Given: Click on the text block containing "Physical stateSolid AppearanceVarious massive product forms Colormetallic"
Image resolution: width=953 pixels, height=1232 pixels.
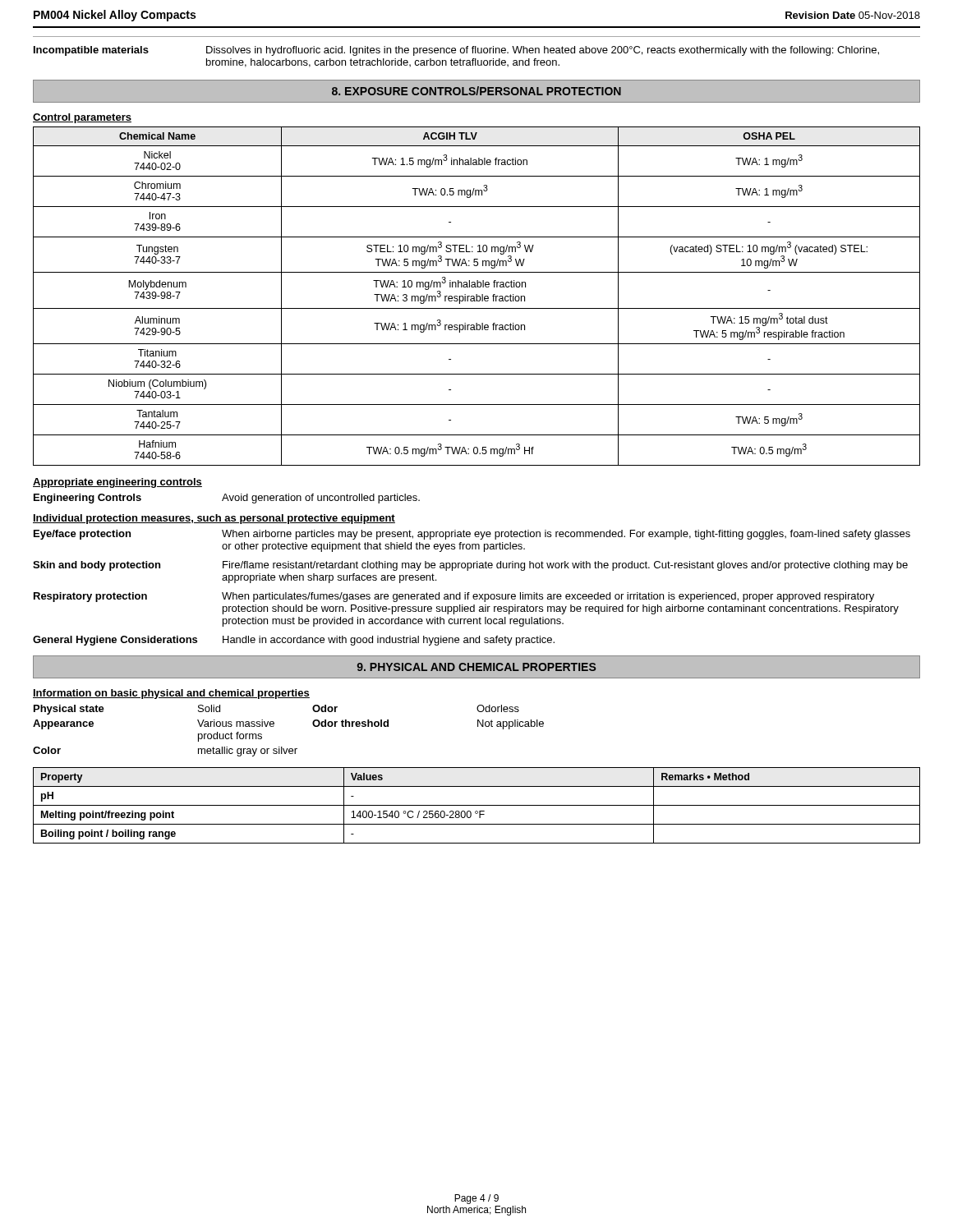Looking at the screenshot, I should (x=476, y=731).
